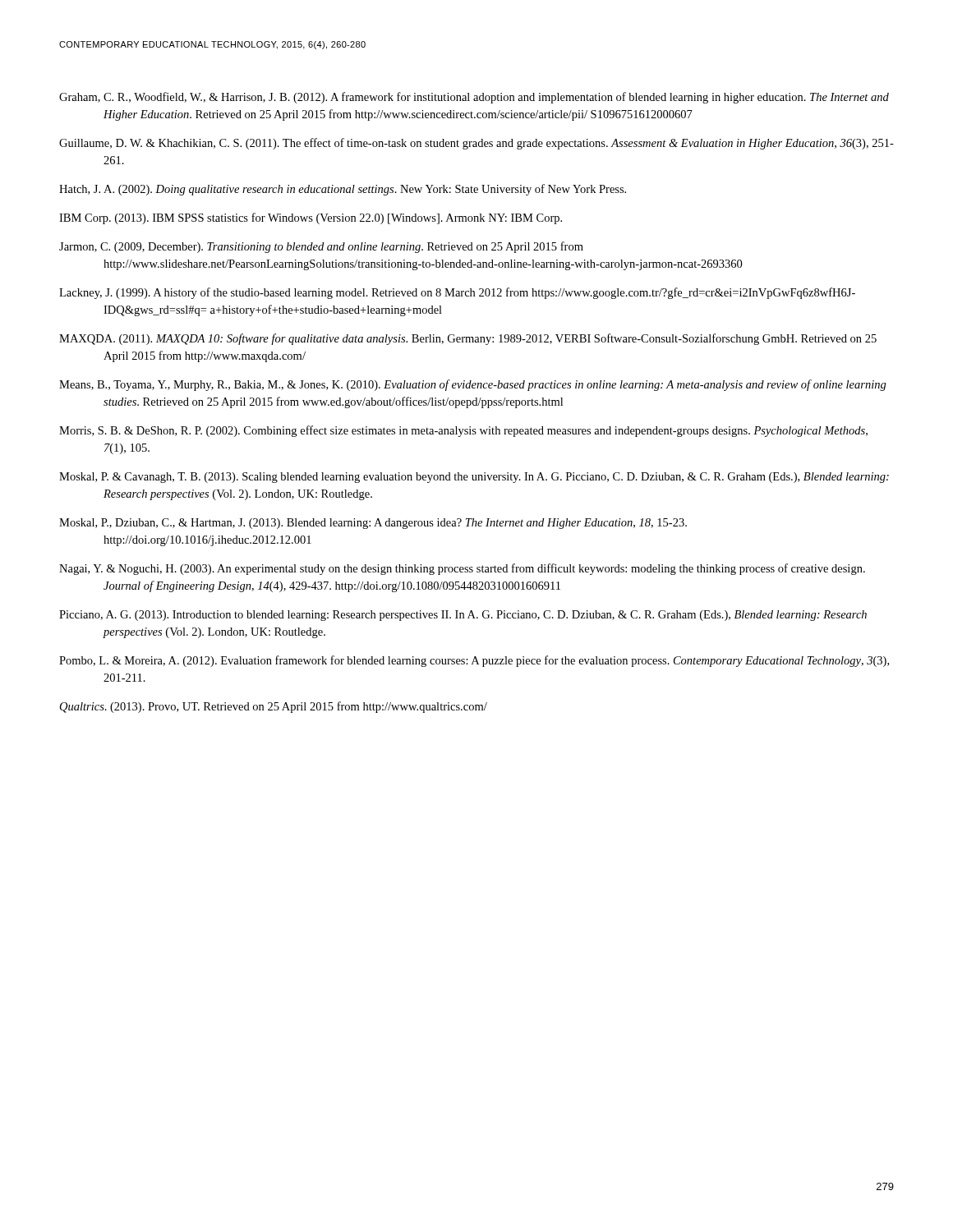Select the list item that says "Guillaume, D. W. & Khachikian, C. S. (2011)."
953x1232 pixels.
tap(476, 152)
